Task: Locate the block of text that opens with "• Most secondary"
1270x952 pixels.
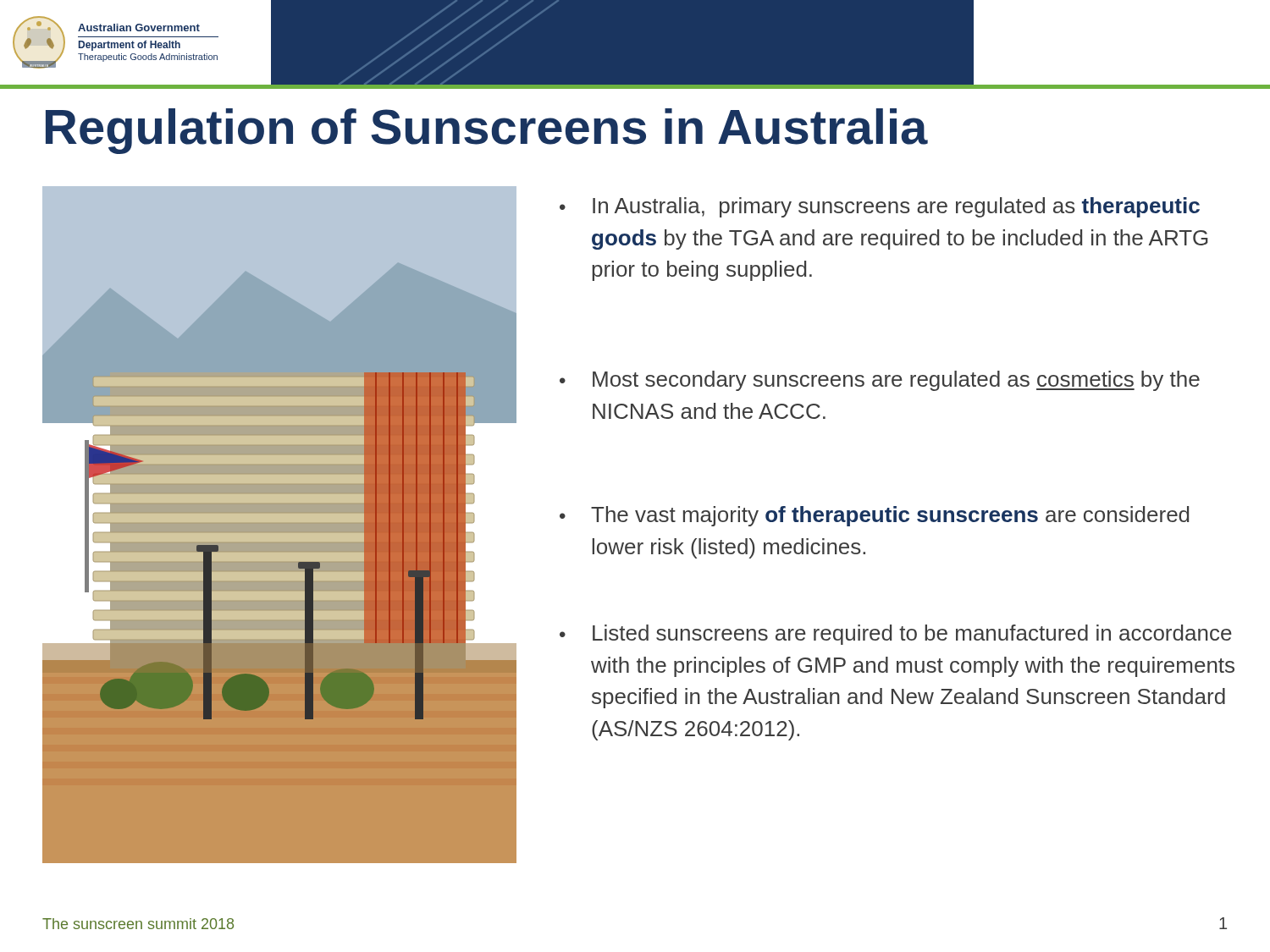Action: pos(897,396)
